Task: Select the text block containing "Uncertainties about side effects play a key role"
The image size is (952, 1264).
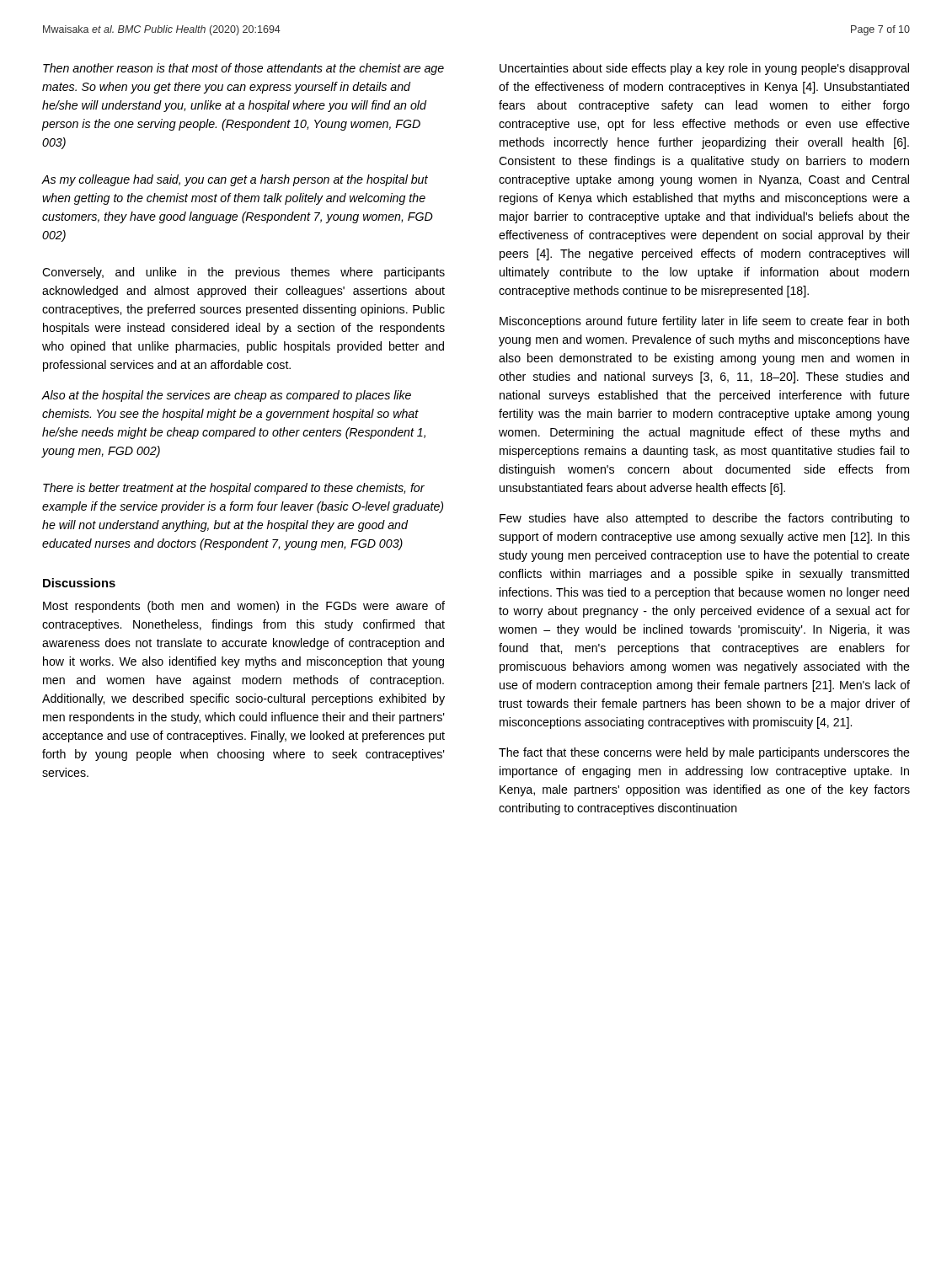Action: pyautogui.click(x=704, y=179)
